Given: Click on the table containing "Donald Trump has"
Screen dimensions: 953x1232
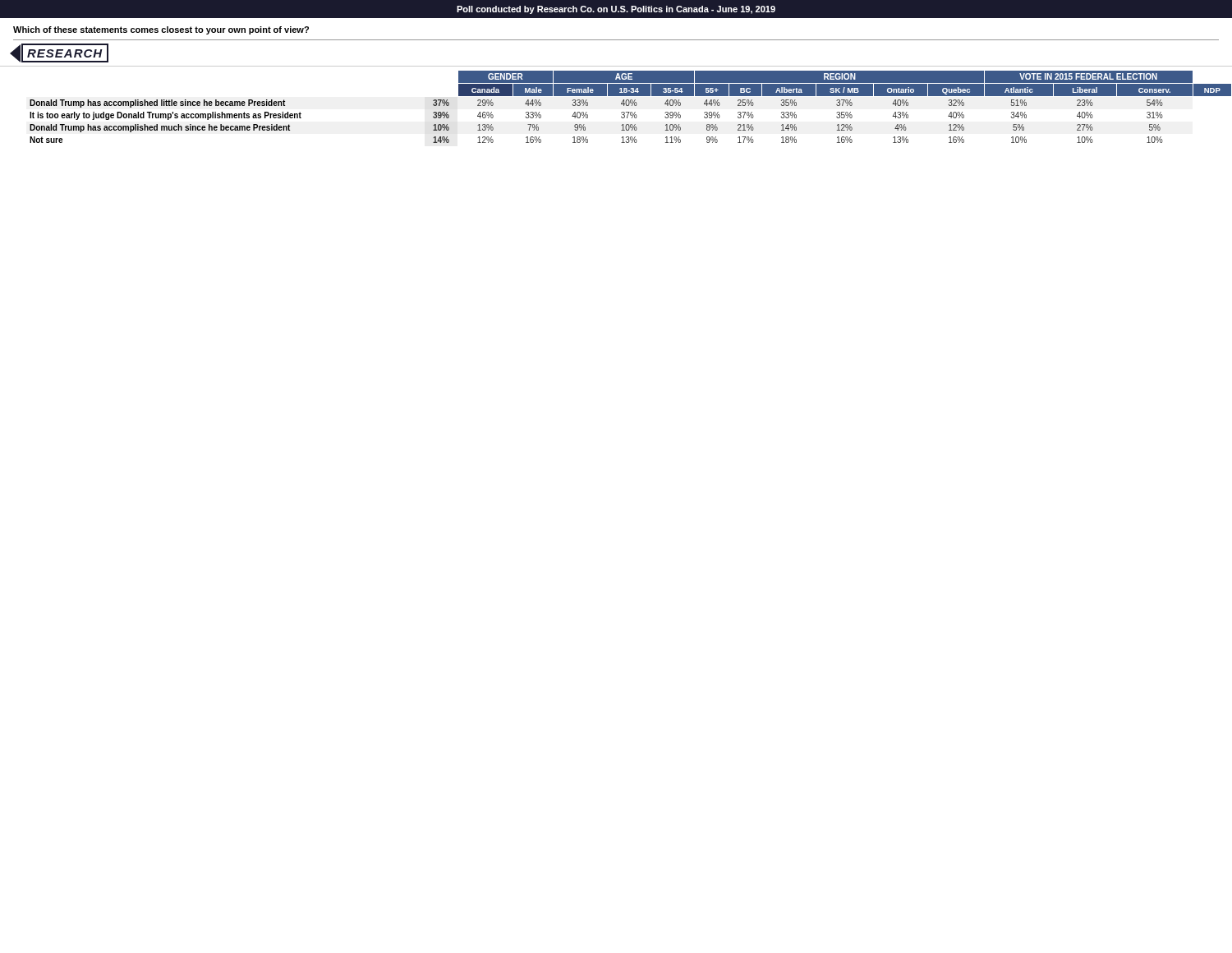Looking at the screenshot, I should (x=616, y=108).
